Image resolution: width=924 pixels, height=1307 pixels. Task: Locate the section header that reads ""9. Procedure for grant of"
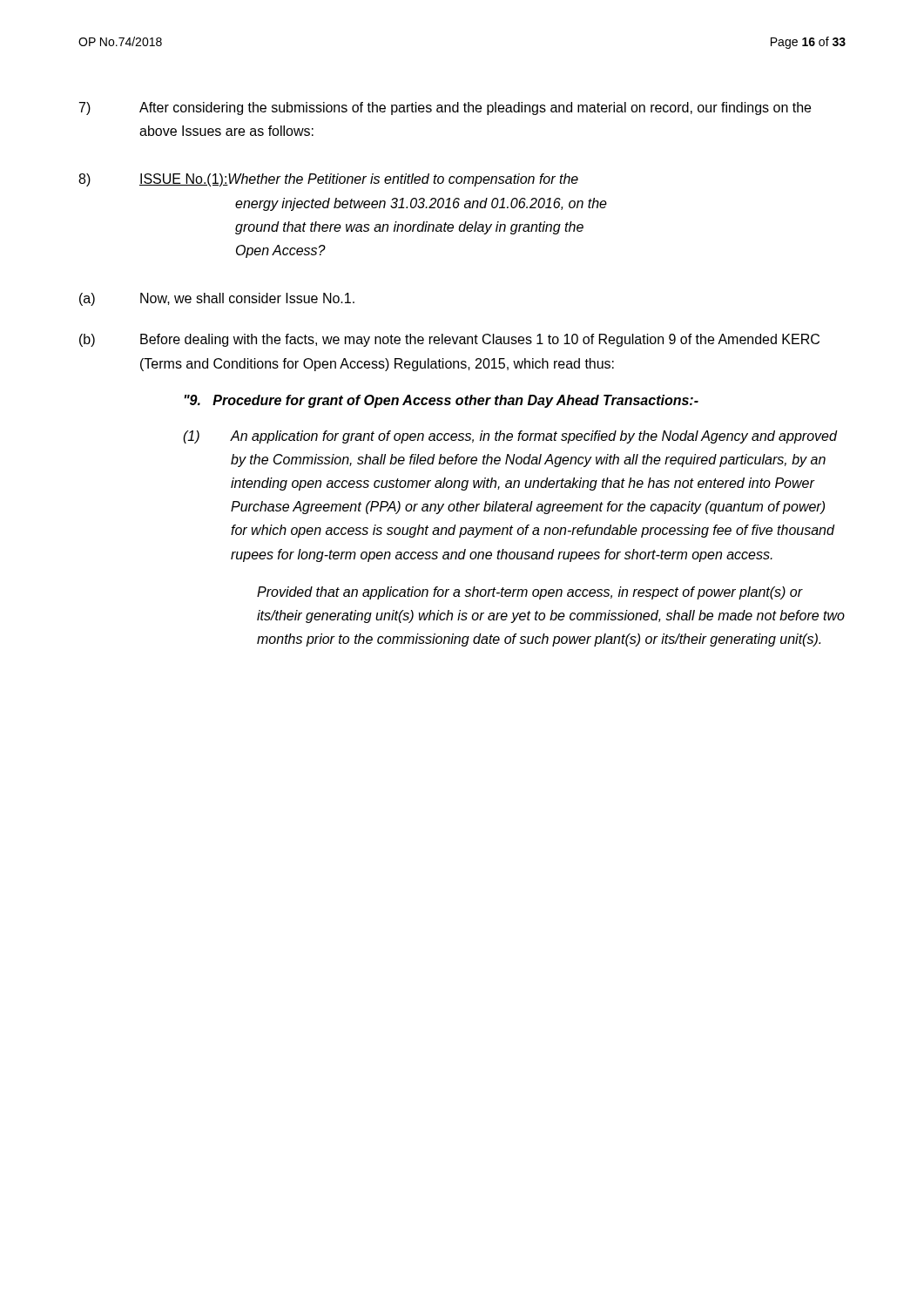coord(441,400)
